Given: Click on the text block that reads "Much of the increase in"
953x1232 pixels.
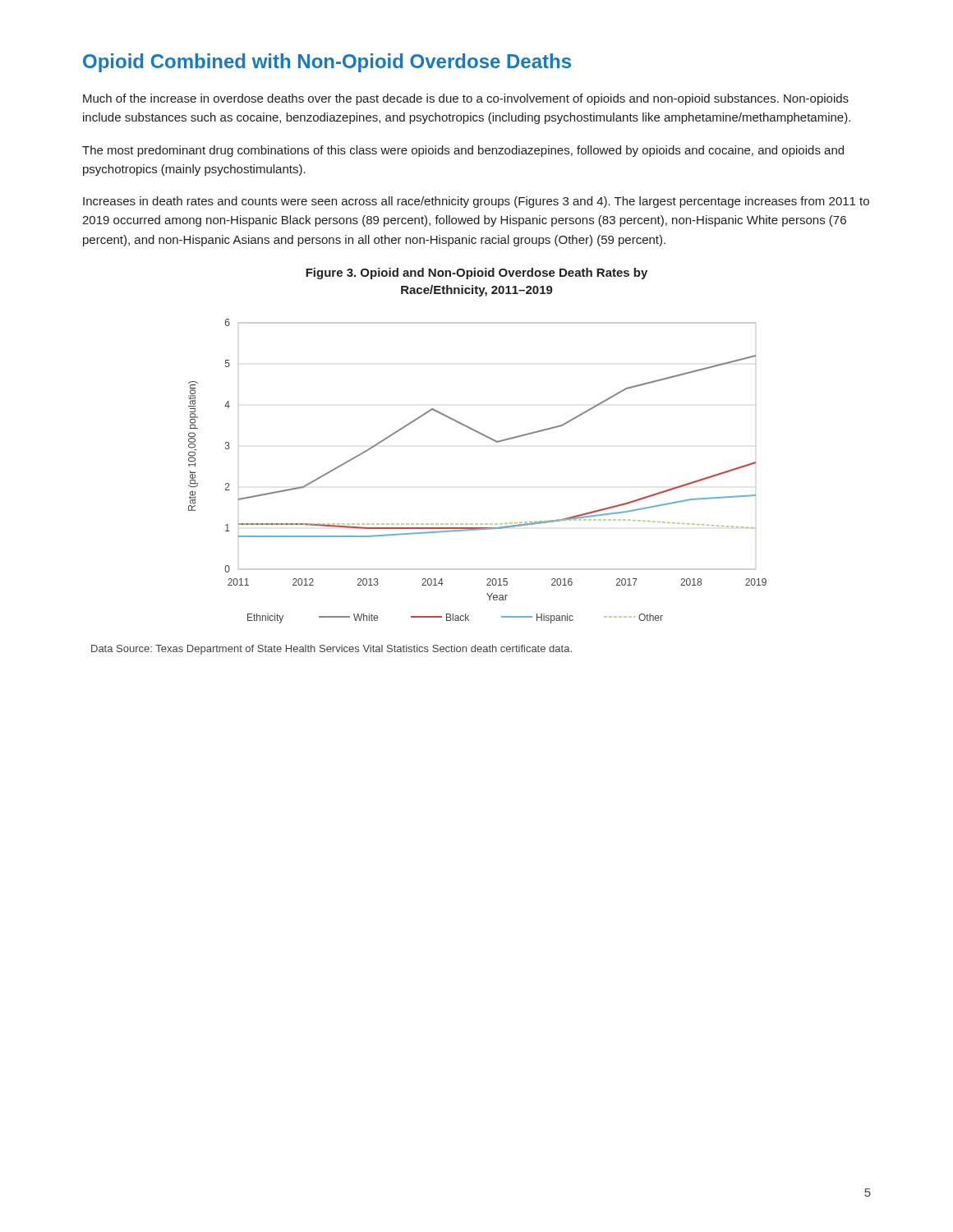Looking at the screenshot, I should [467, 108].
